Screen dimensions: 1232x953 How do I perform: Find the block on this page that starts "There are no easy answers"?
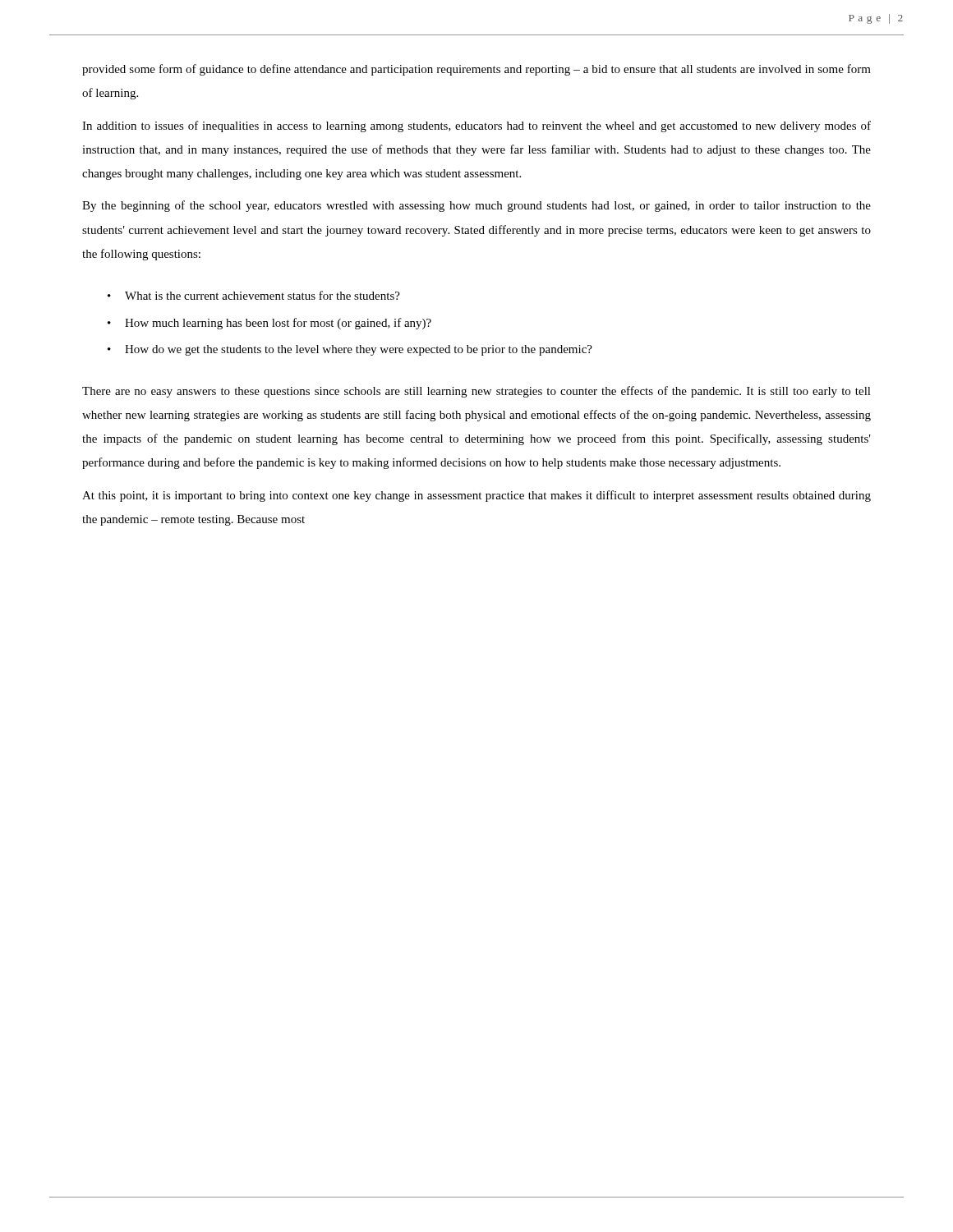pyautogui.click(x=476, y=427)
